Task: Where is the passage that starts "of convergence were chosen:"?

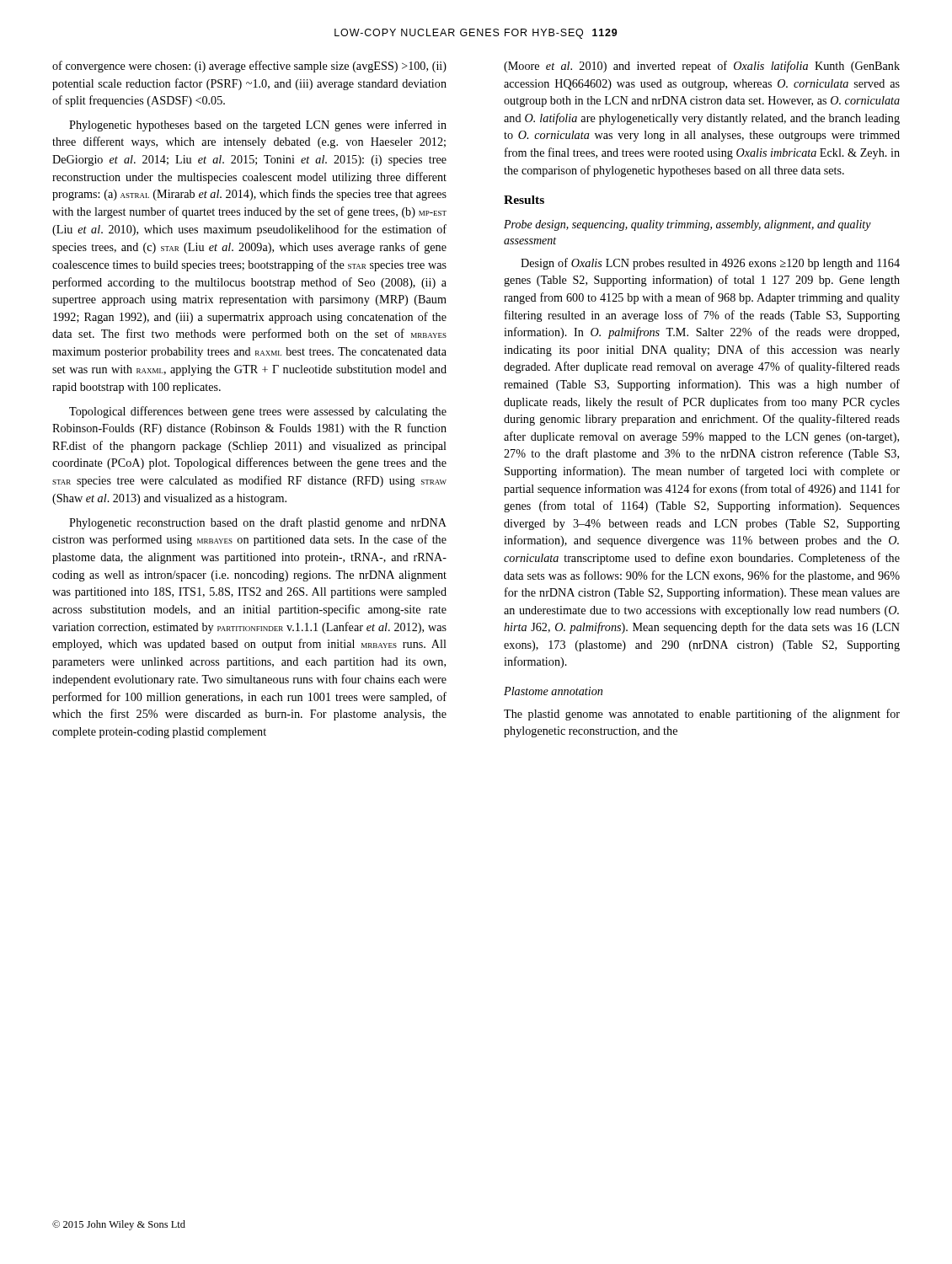Action: click(x=249, y=83)
